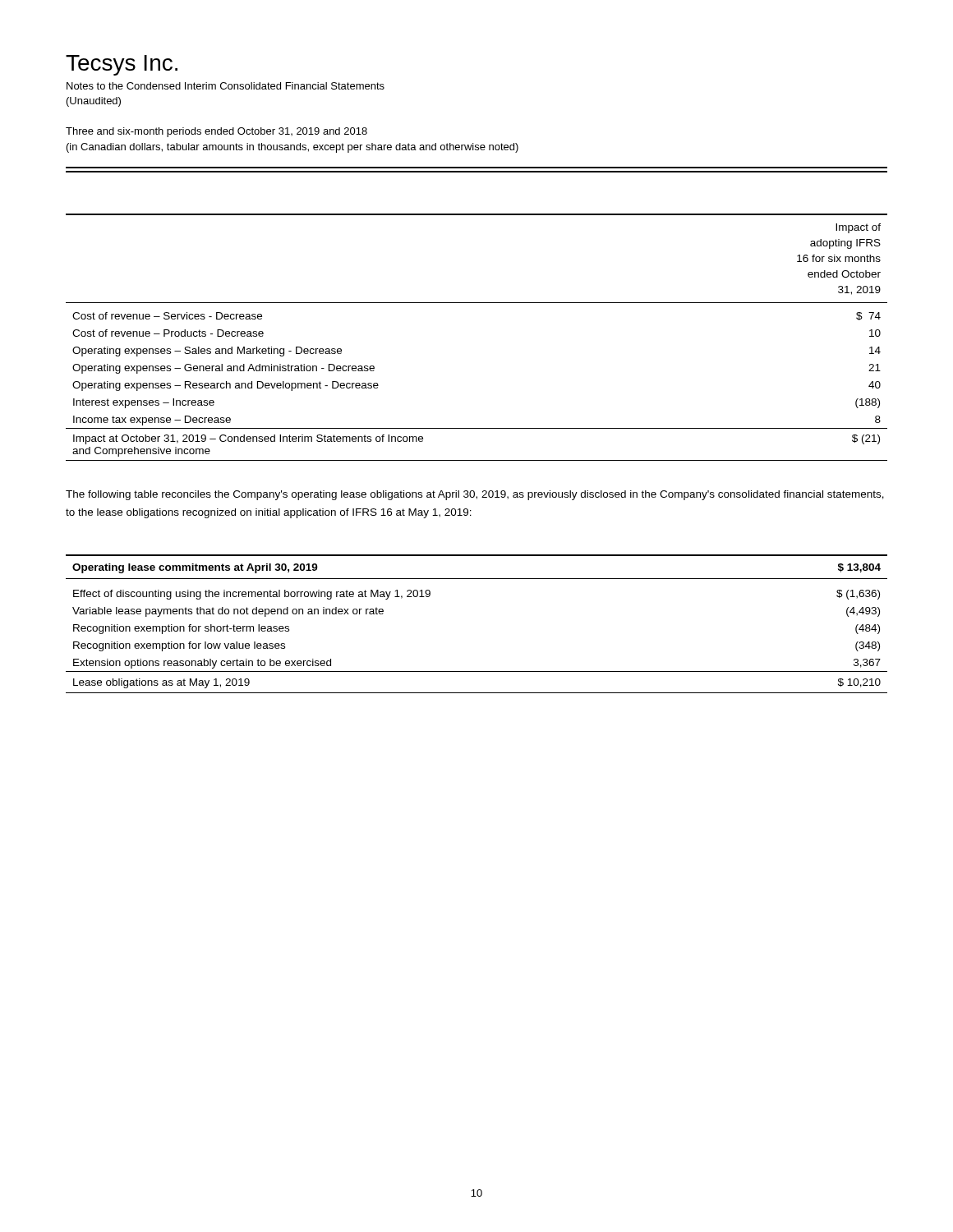Locate the block of text that opens with "The following table reconciles"
The width and height of the screenshot is (953, 1232).
pyautogui.click(x=476, y=504)
